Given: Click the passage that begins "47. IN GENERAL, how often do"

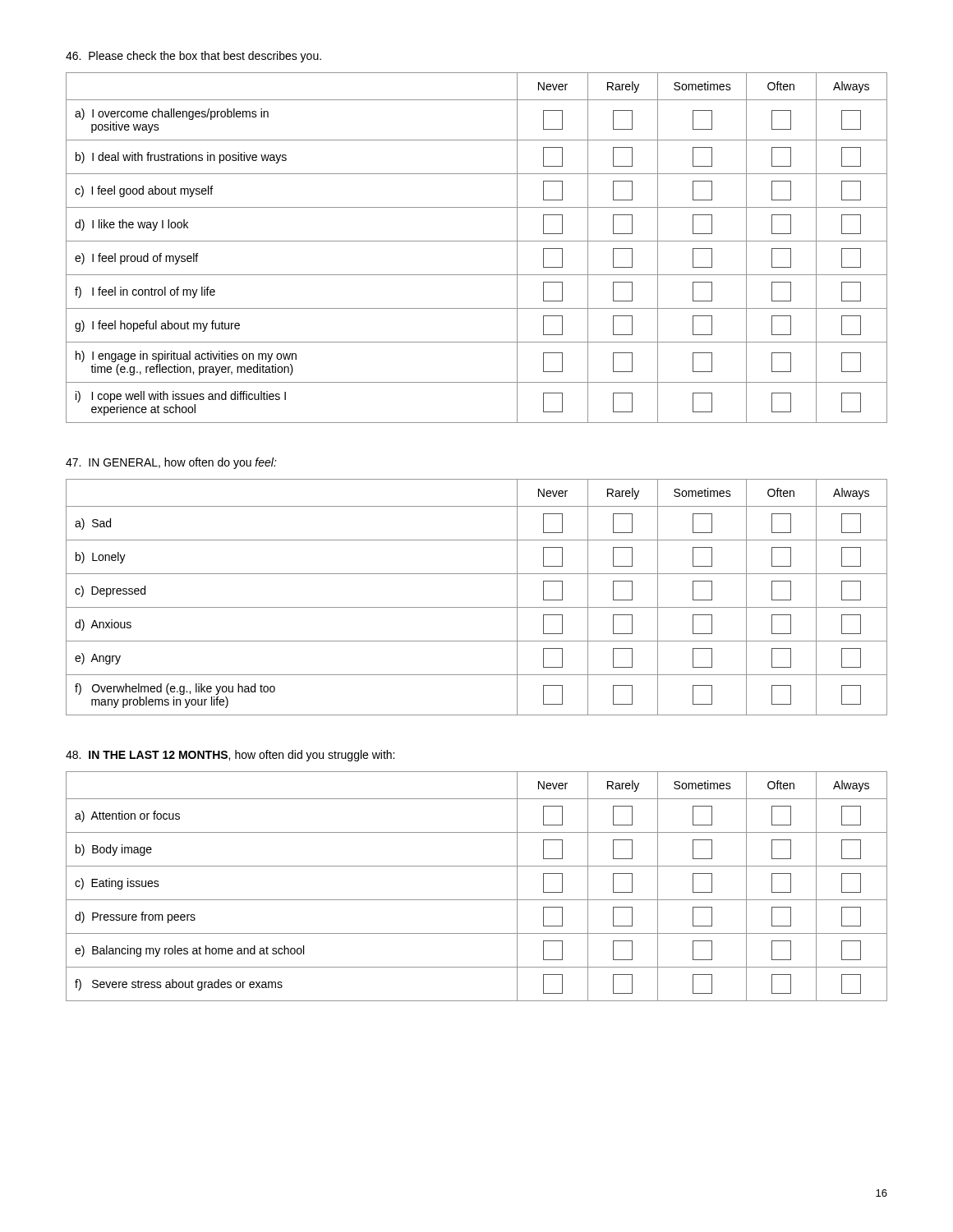Looking at the screenshot, I should (171, 462).
